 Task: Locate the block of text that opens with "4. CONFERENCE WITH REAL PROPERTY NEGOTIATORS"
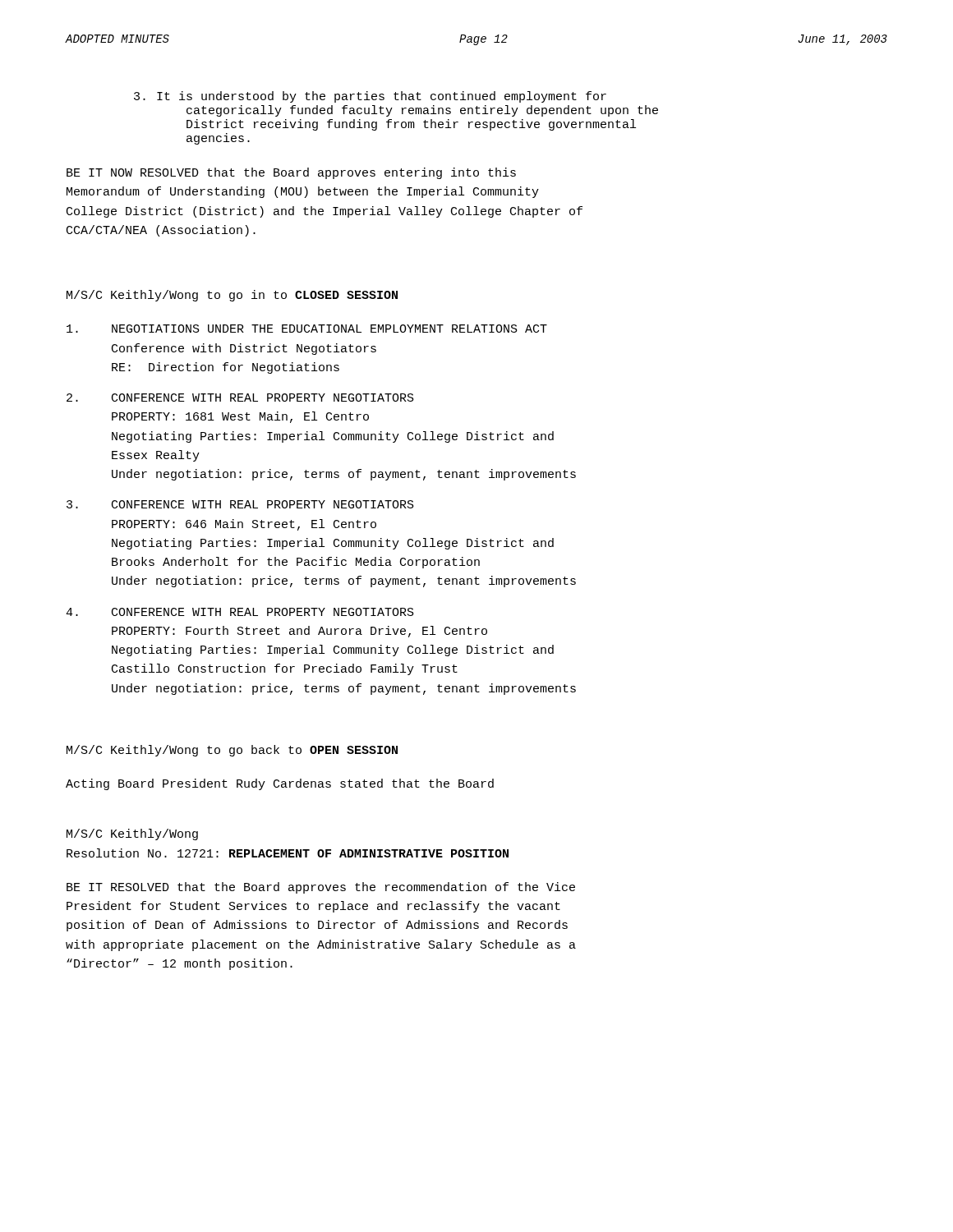point(476,651)
